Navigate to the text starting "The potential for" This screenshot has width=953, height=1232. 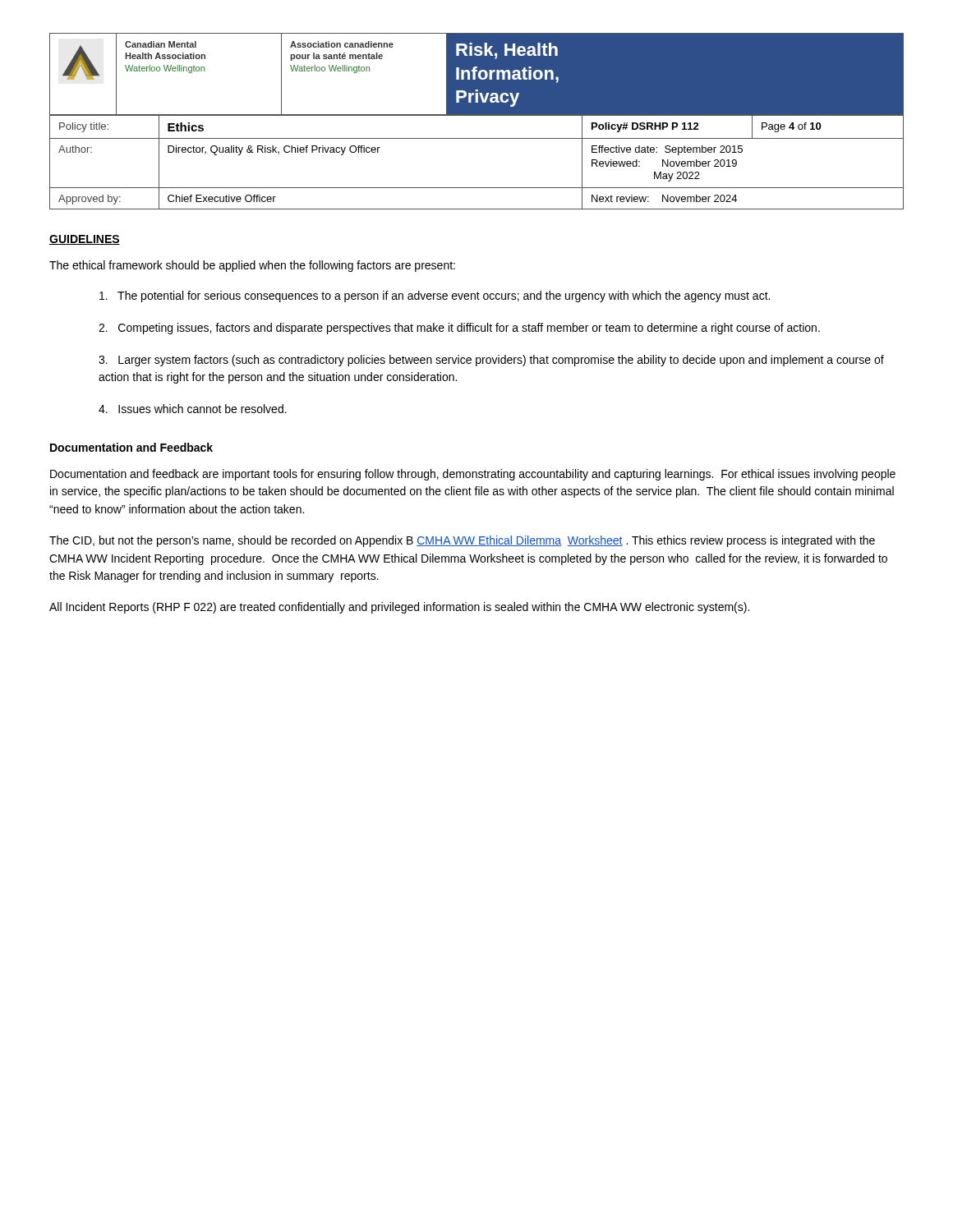tap(501, 296)
